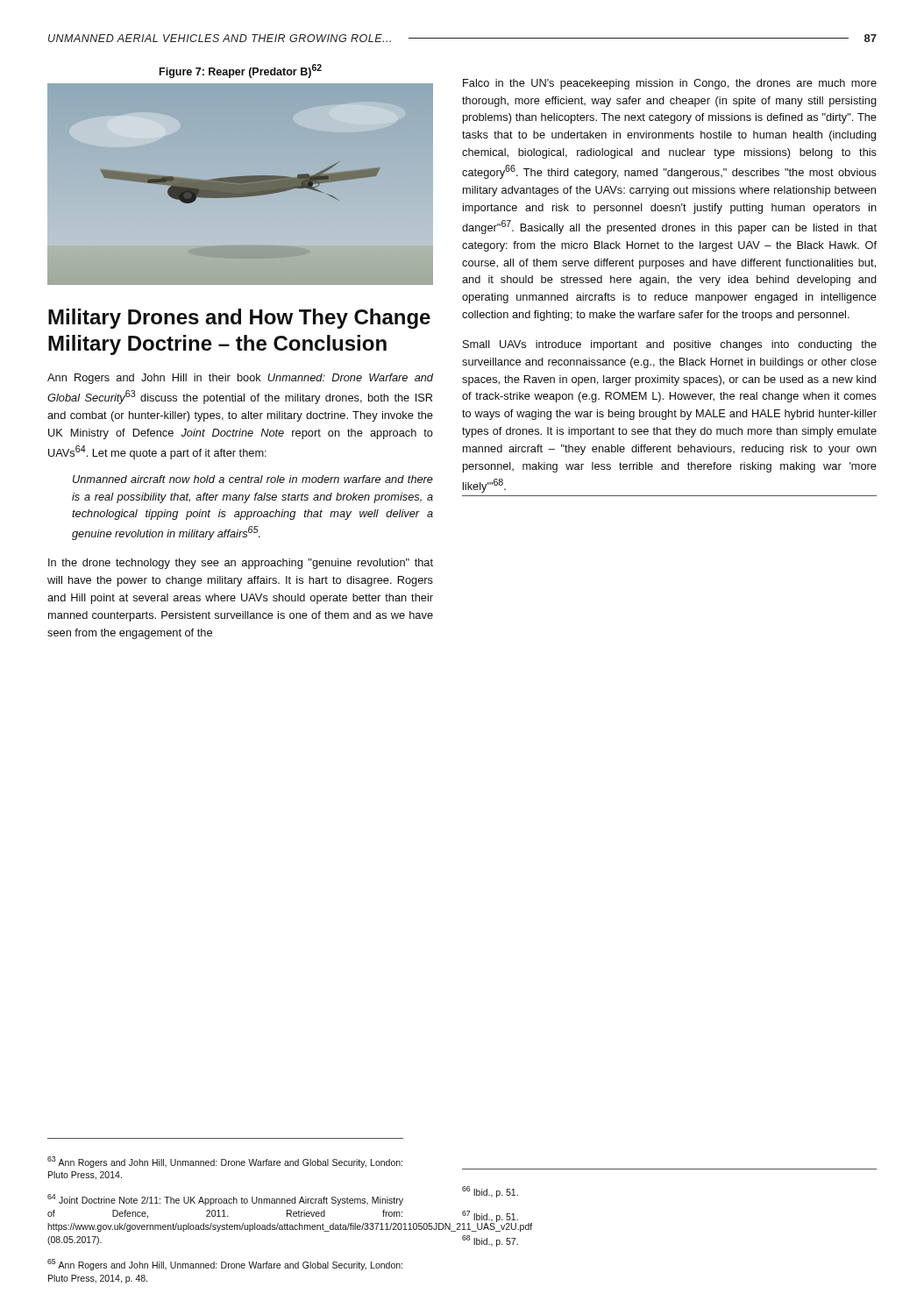Where is the section header that starts "Military Drones and How"?
Screen dimensions: 1315x924
click(x=239, y=330)
